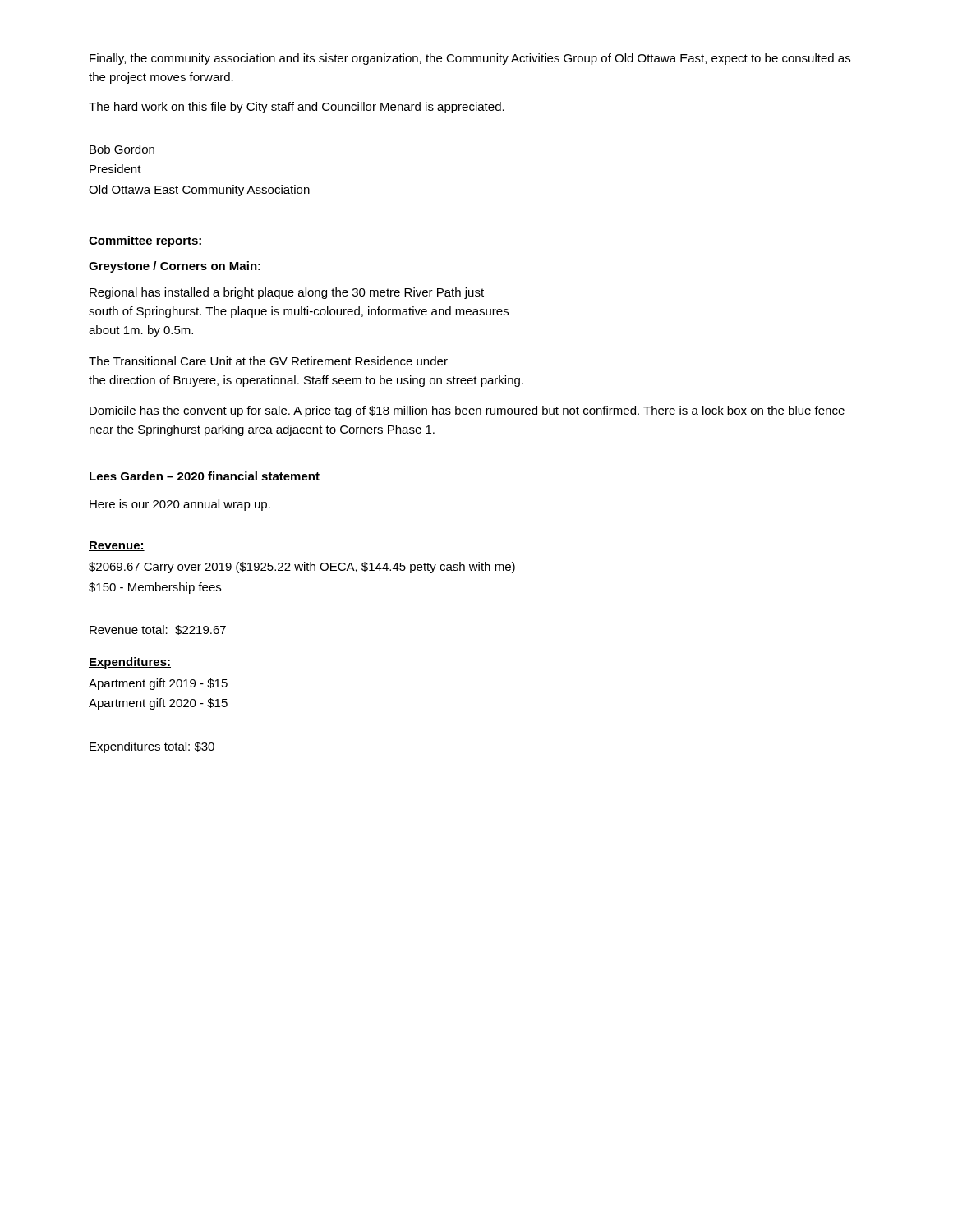Find the text starting "Greystone / Corners on Main:"
The height and width of the screenshot is (1232, 953).
(175, 265)
